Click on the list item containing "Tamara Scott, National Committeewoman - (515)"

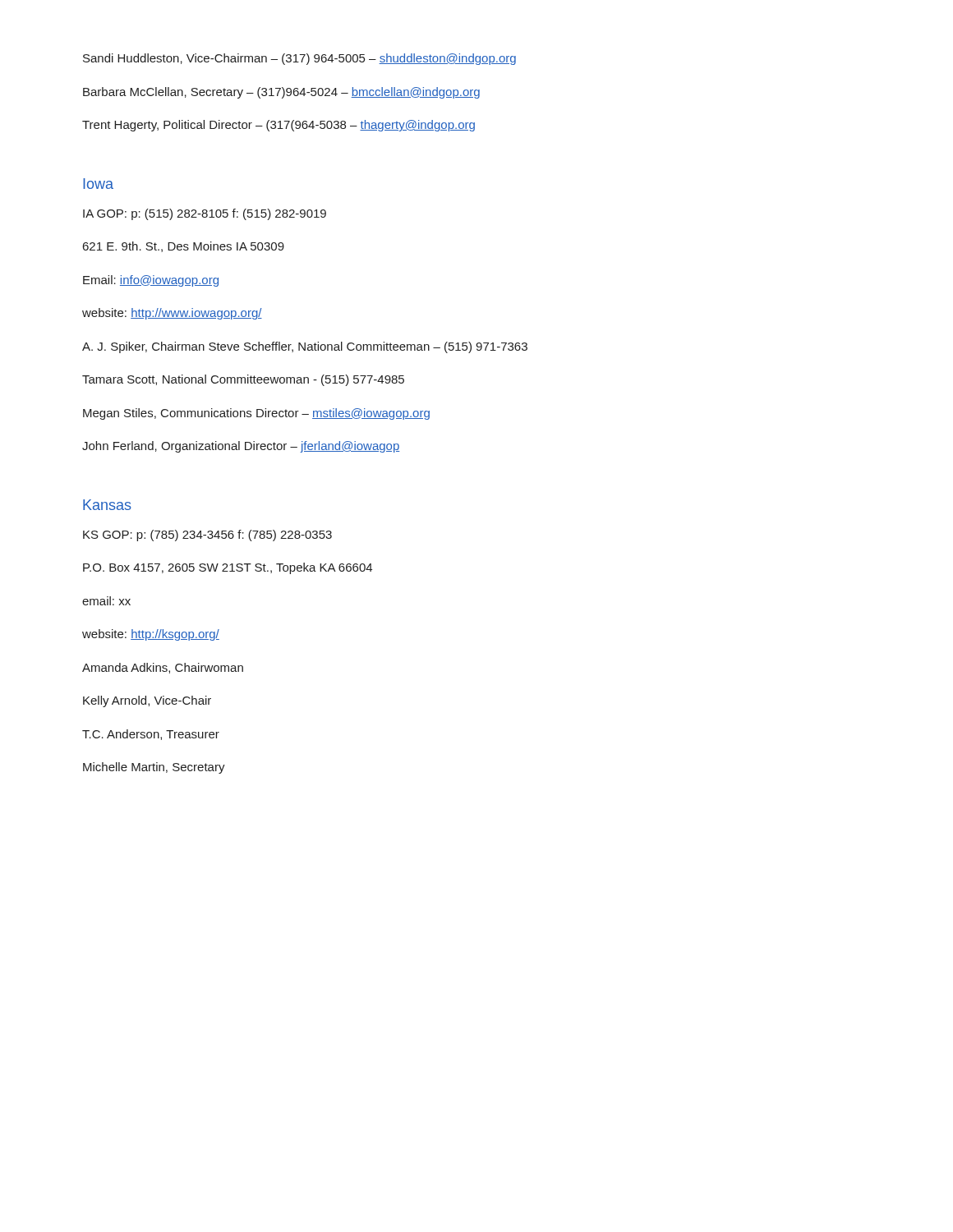pyautogui.click(x=243, y=379)
